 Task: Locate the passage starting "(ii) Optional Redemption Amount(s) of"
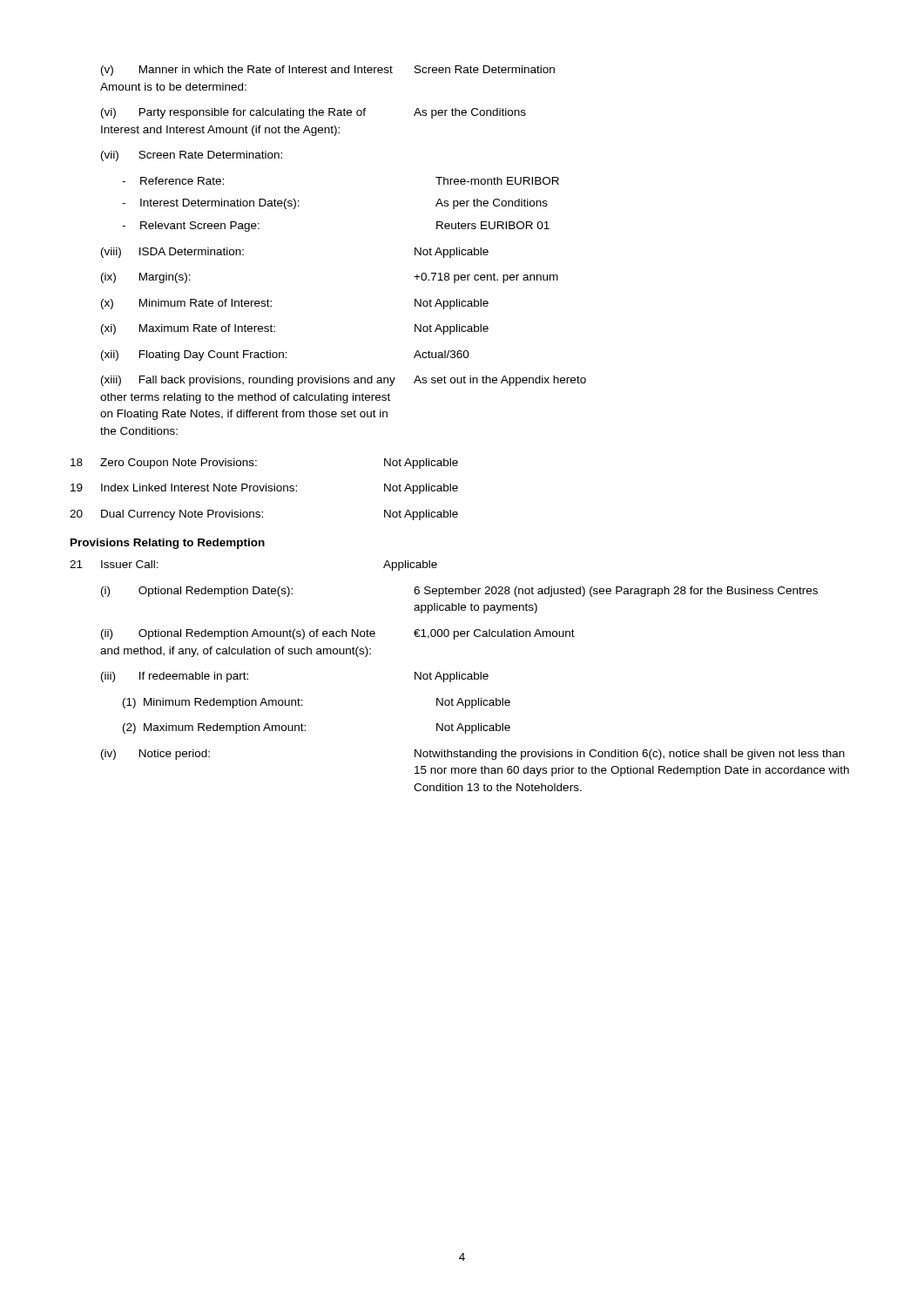pos(462,642)
